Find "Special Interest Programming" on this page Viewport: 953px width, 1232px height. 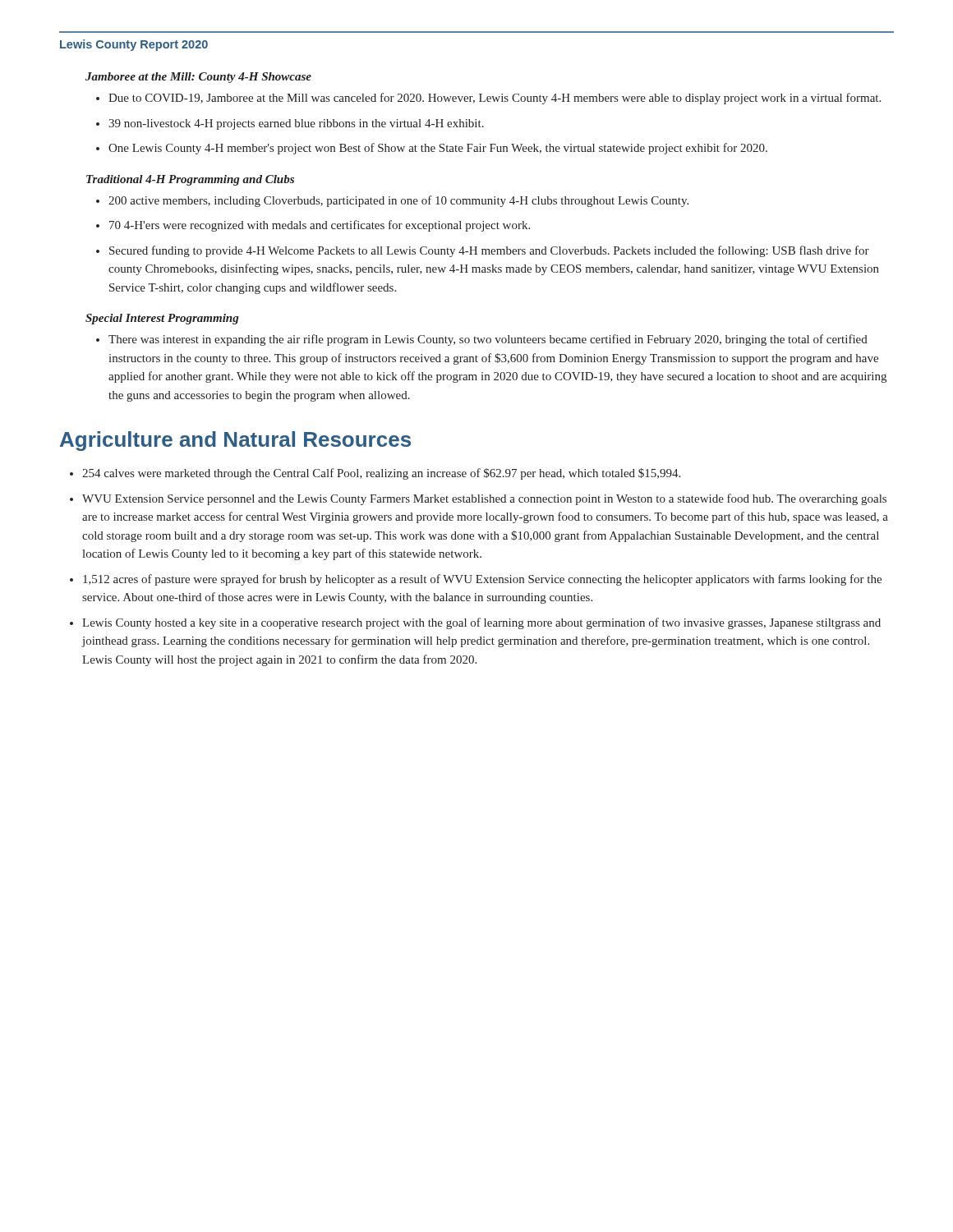[162, 318]
